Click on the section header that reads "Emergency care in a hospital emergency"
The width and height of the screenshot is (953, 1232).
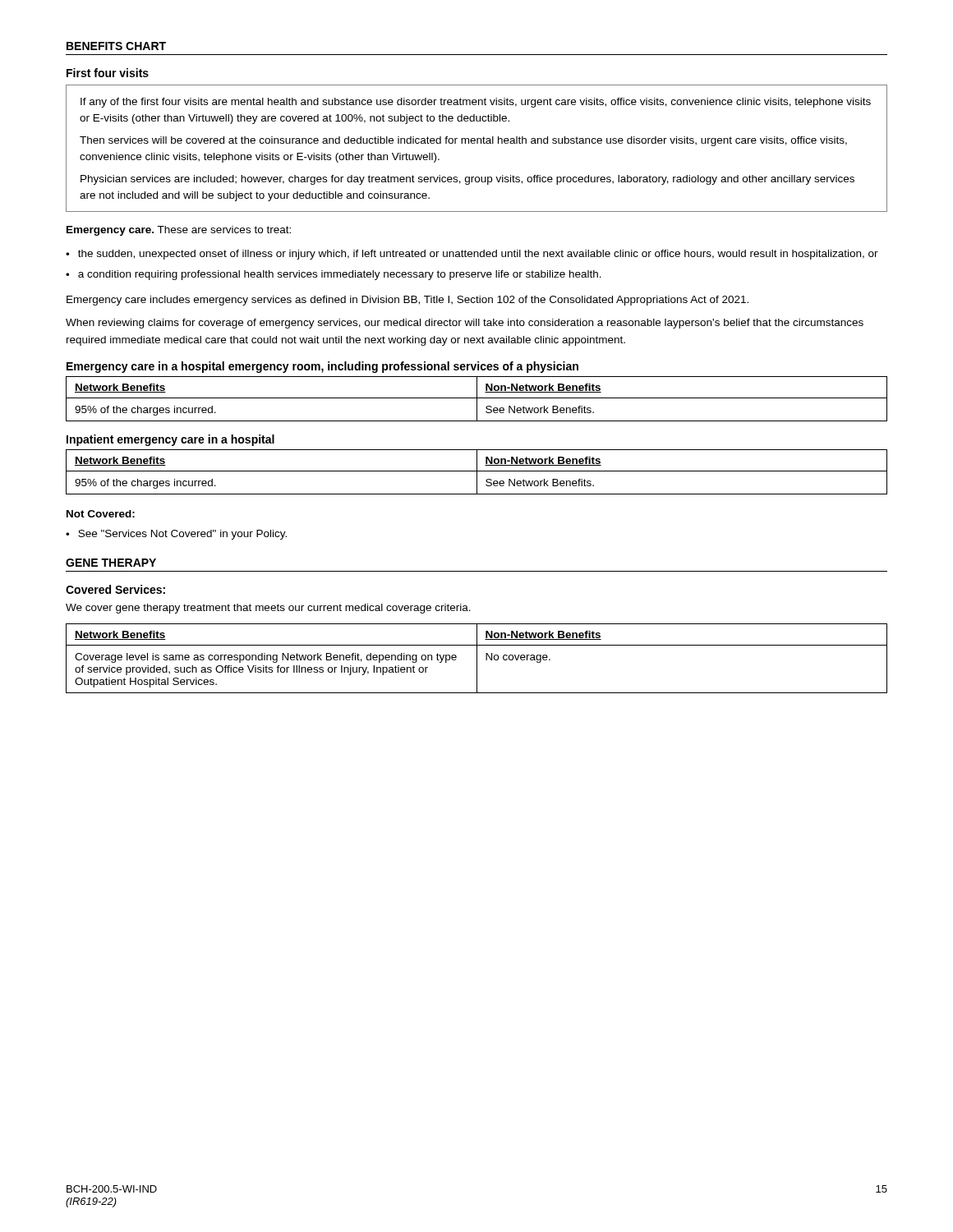(322, 366)
